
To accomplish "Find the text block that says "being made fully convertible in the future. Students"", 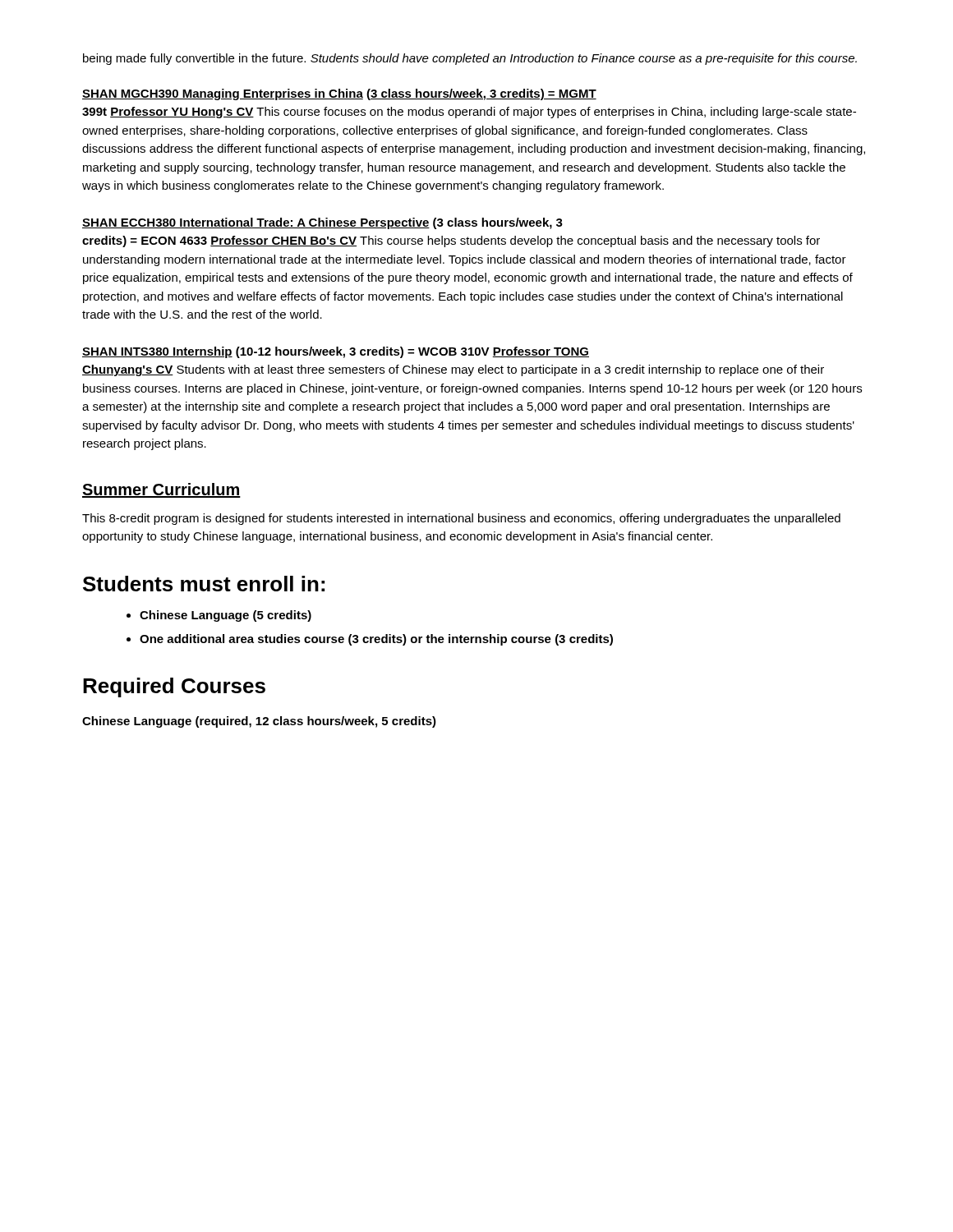I will click(470, 58).
